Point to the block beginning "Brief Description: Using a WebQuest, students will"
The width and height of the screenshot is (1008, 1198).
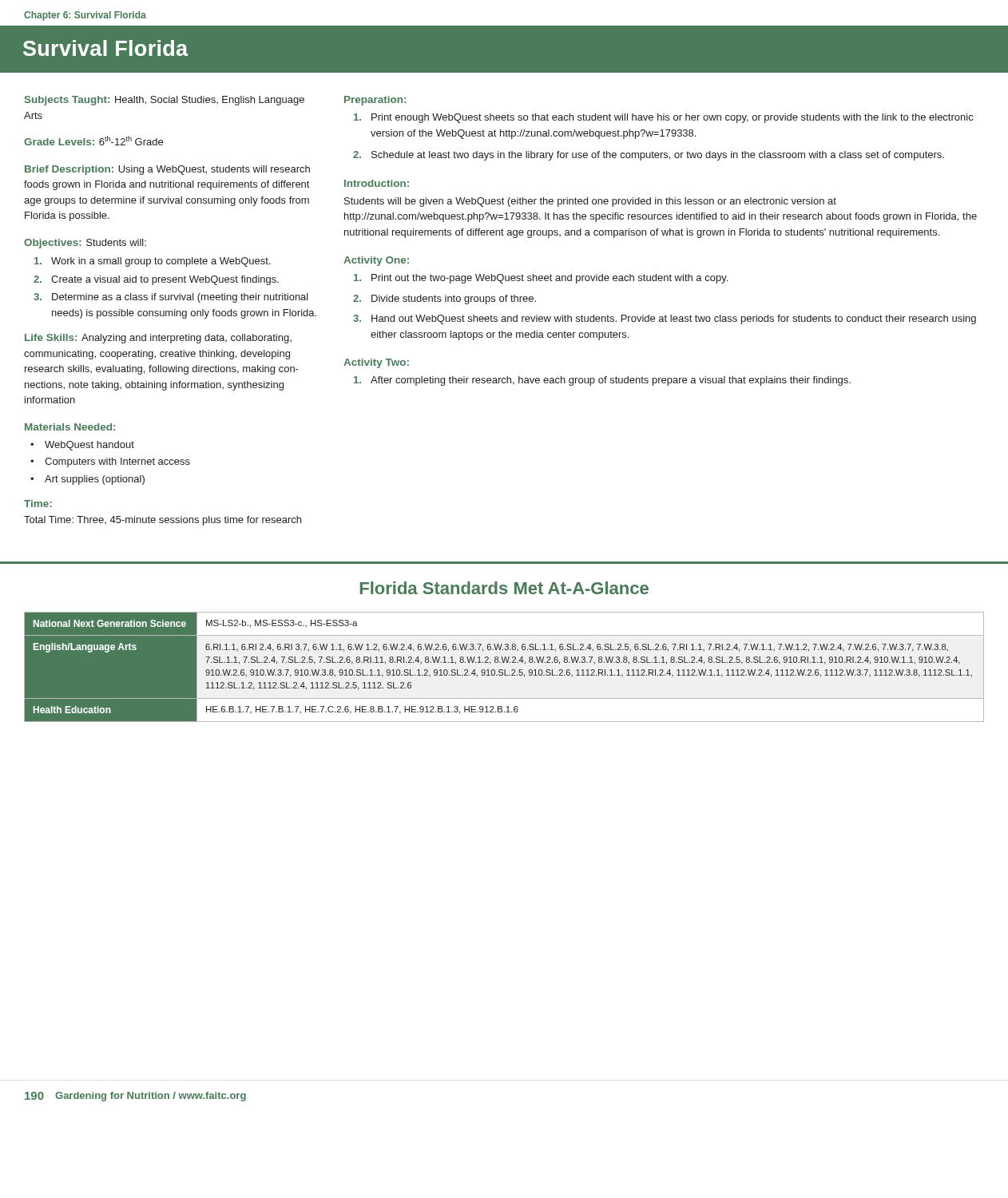167,191
